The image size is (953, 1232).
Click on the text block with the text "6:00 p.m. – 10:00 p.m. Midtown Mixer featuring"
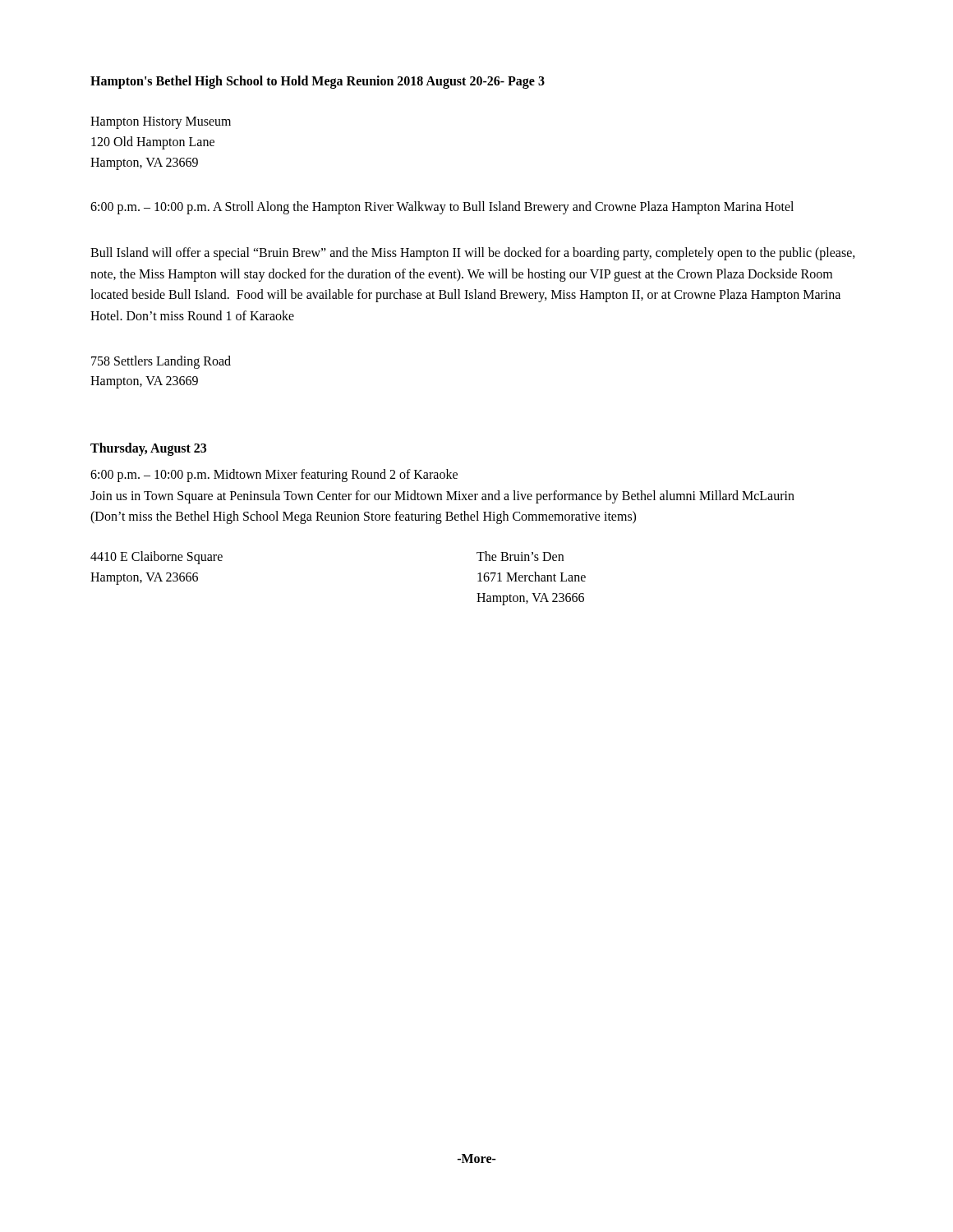[x=442, y=495]
